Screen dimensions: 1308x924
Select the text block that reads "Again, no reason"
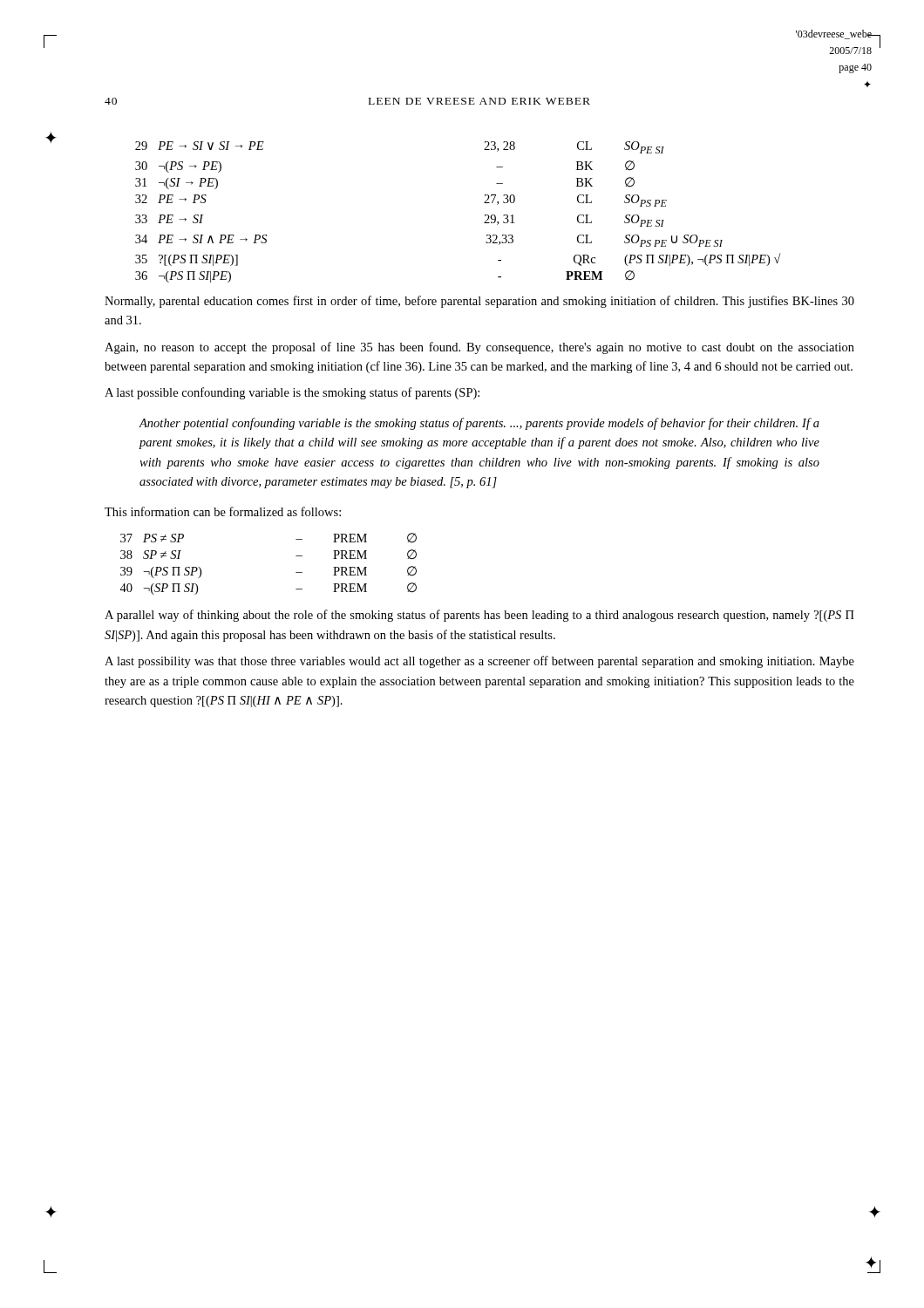[x=479, y=356]
